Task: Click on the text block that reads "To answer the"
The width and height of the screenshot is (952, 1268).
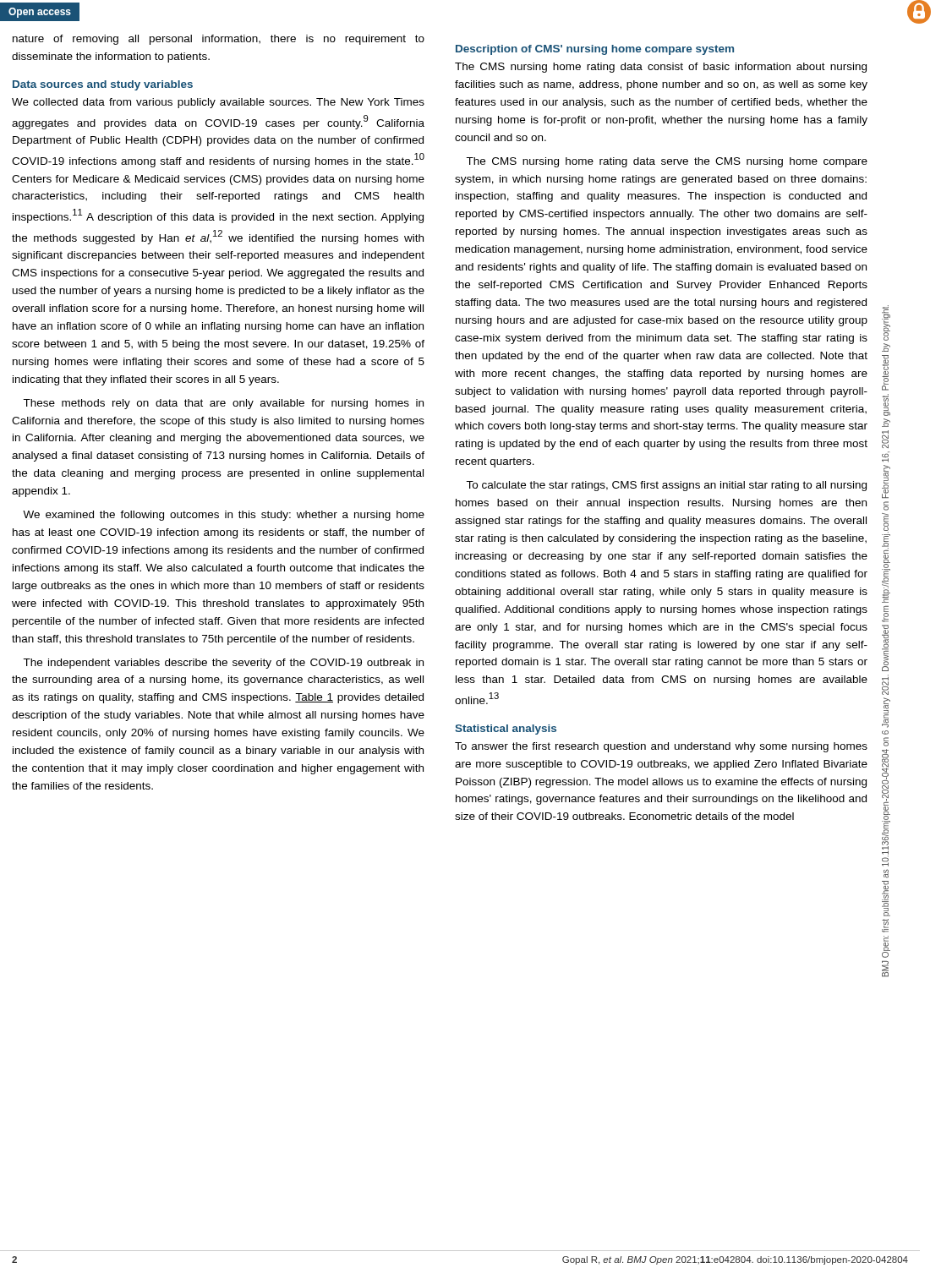Action: [661, 782]
